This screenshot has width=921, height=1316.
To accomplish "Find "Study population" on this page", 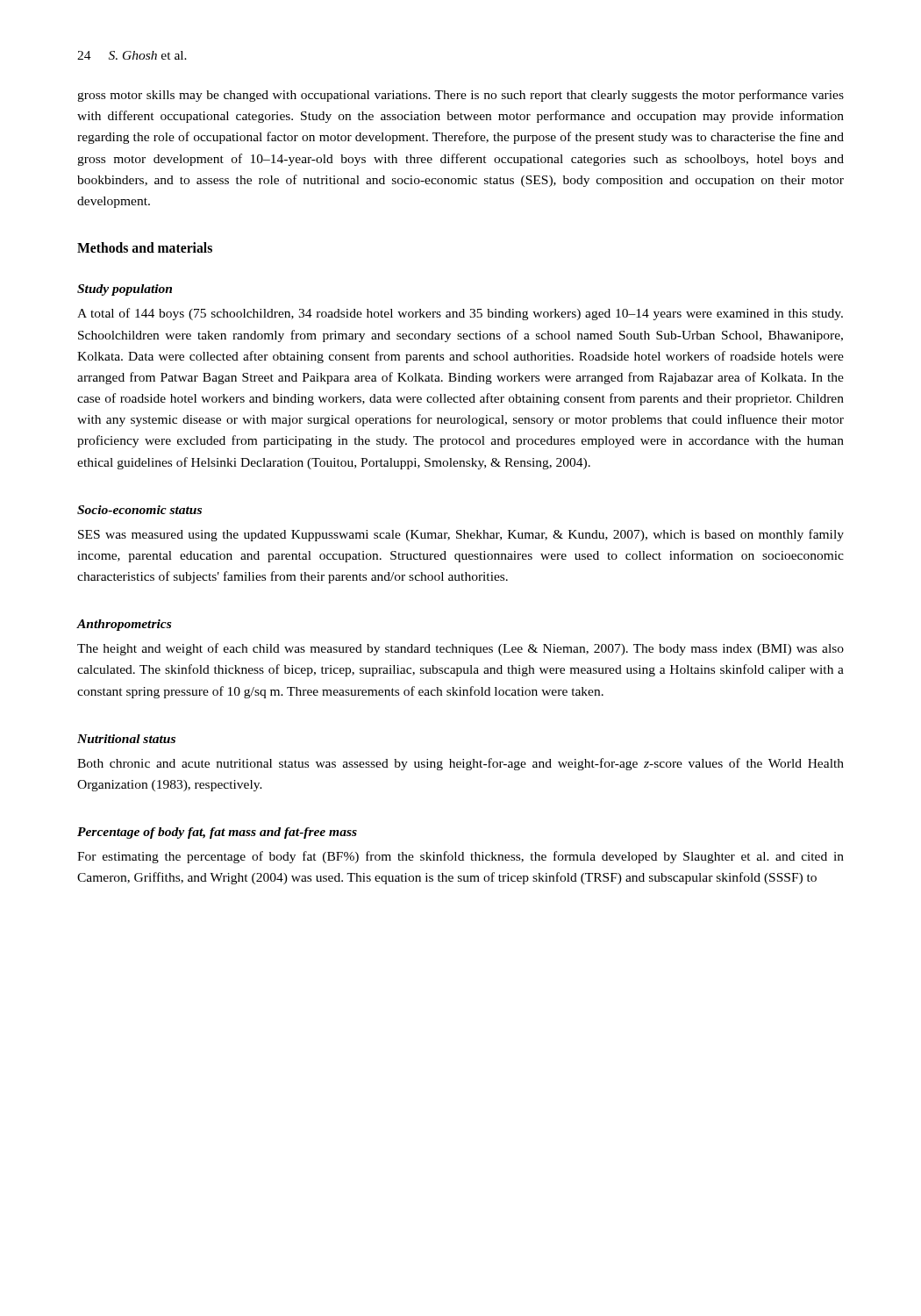I will tap(125, 289).
